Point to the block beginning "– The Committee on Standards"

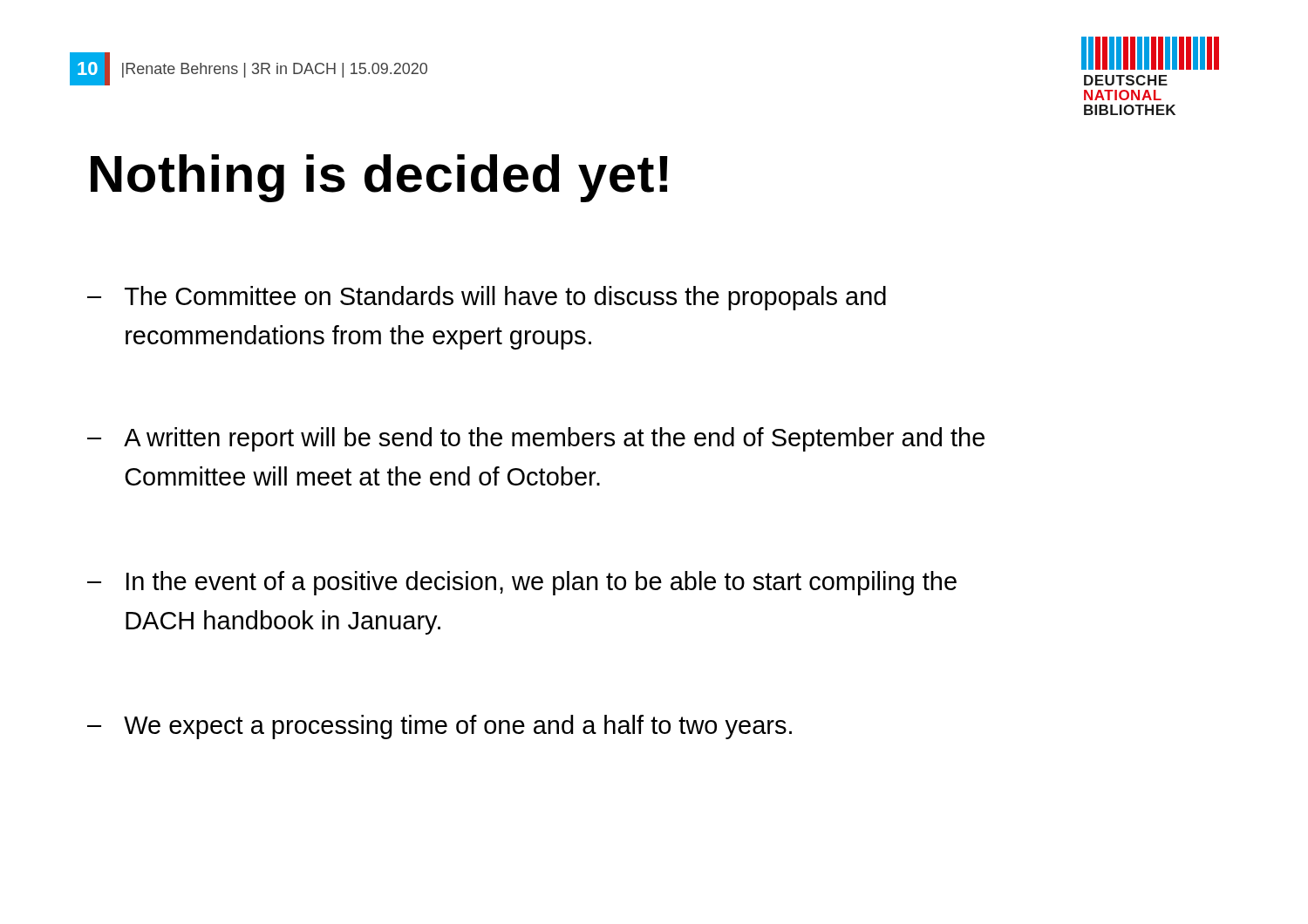coord(487,316)
